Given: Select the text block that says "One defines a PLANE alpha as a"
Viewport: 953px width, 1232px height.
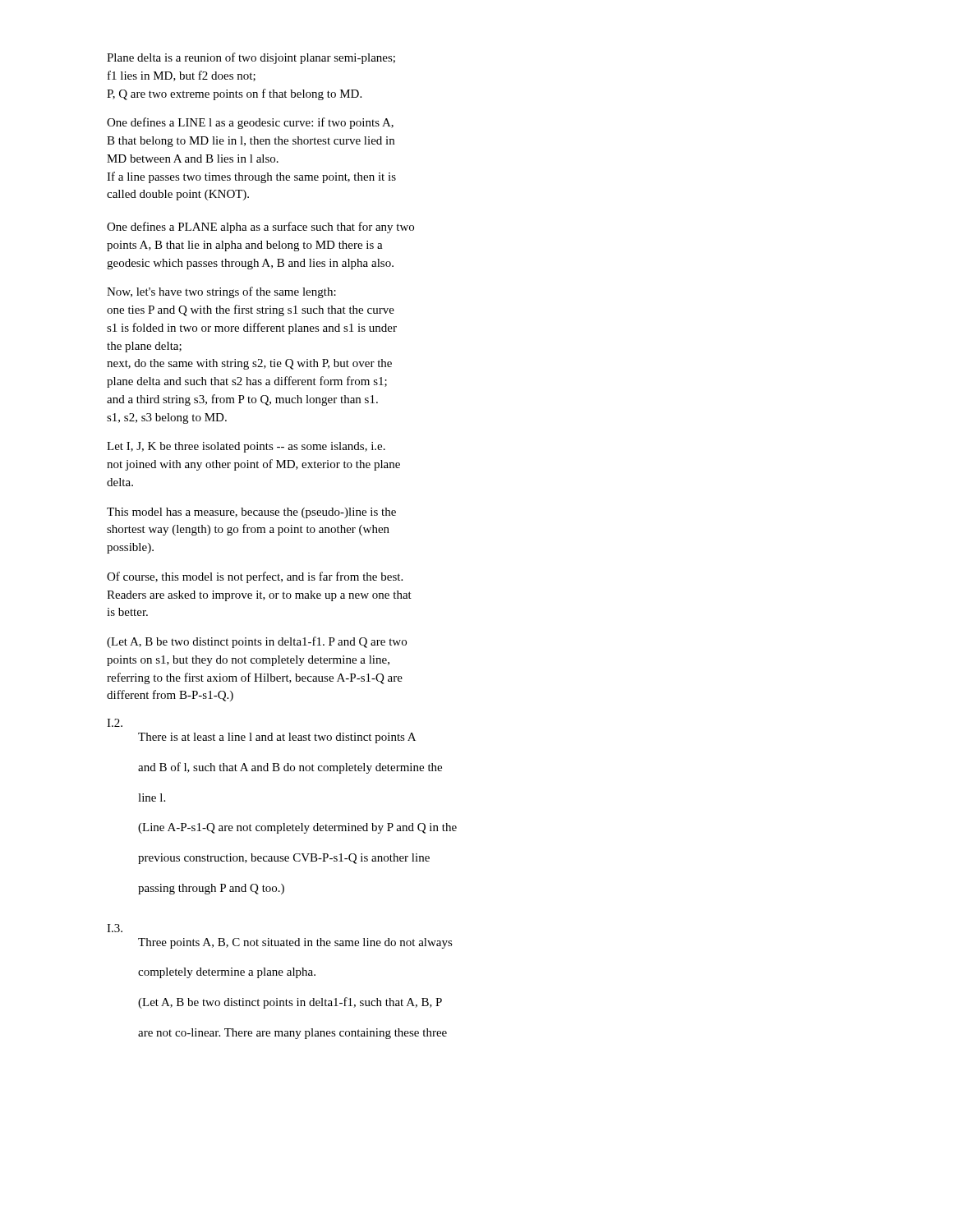Looking at the screenshot, I should click(260, 228).
